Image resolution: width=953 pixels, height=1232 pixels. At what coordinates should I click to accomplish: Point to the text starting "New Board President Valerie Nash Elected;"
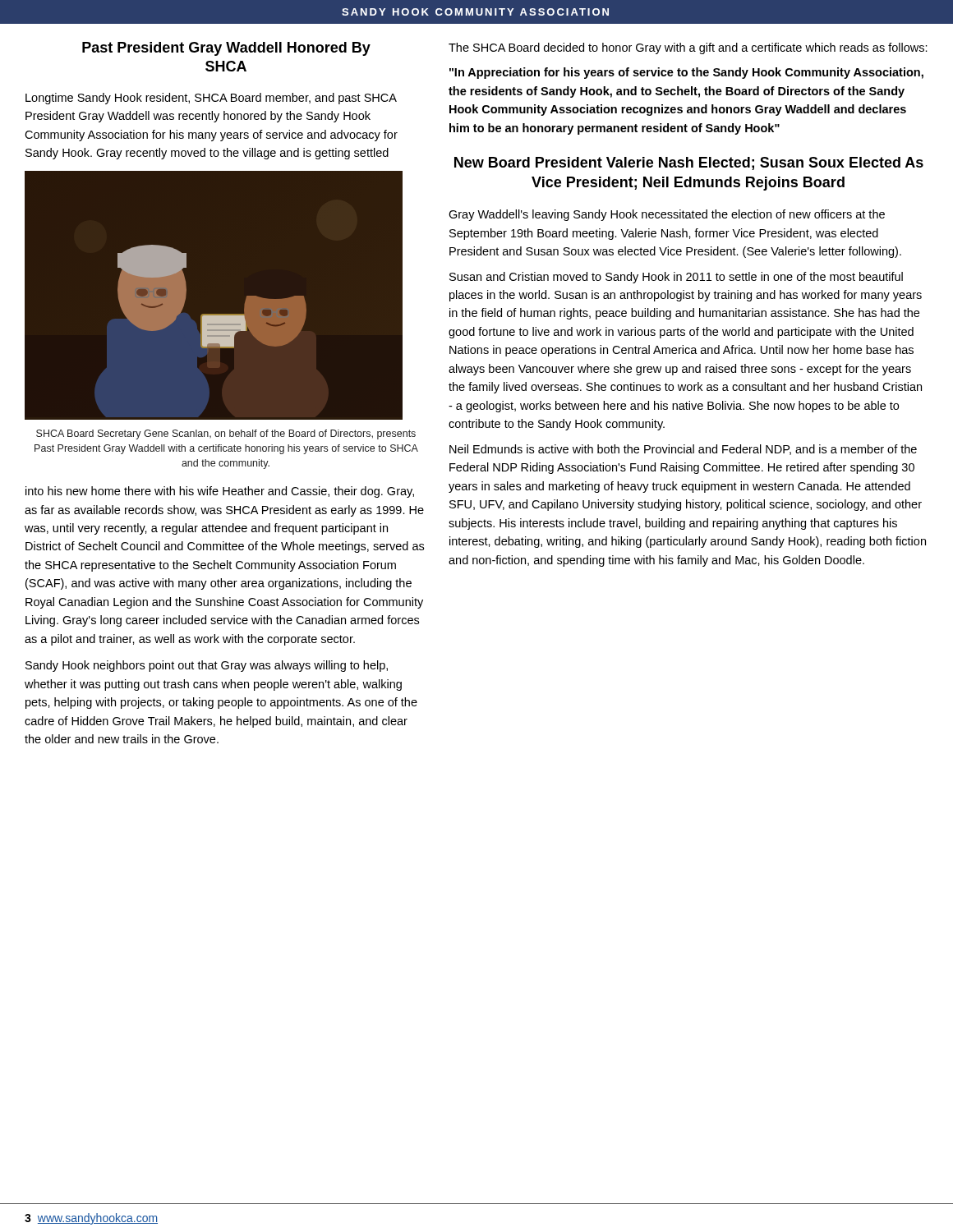click(x=688, y=173)
